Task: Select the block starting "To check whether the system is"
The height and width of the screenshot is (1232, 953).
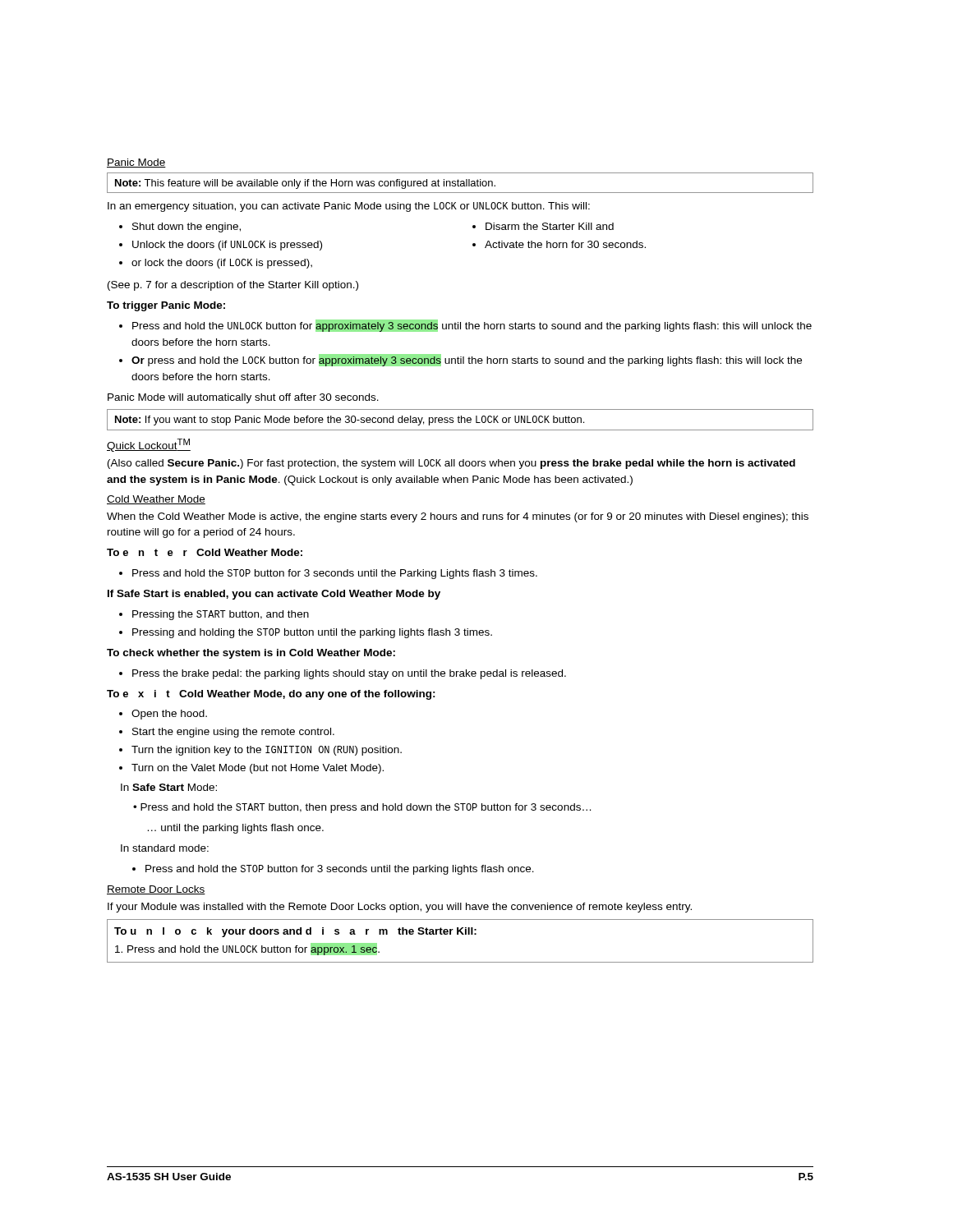Action: (251, 654)
